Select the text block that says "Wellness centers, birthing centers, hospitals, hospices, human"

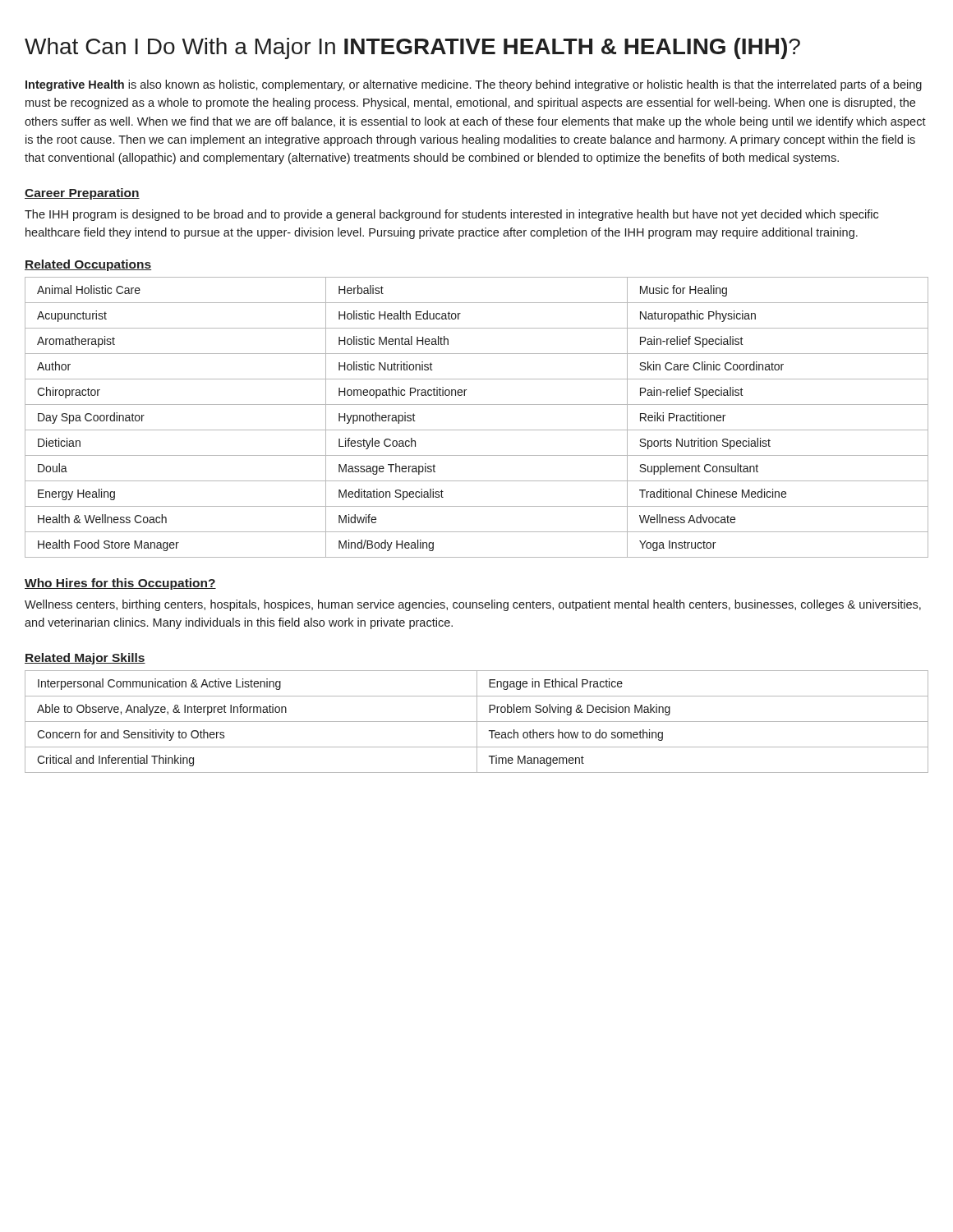pyautogui.click(x=473, y=614)
